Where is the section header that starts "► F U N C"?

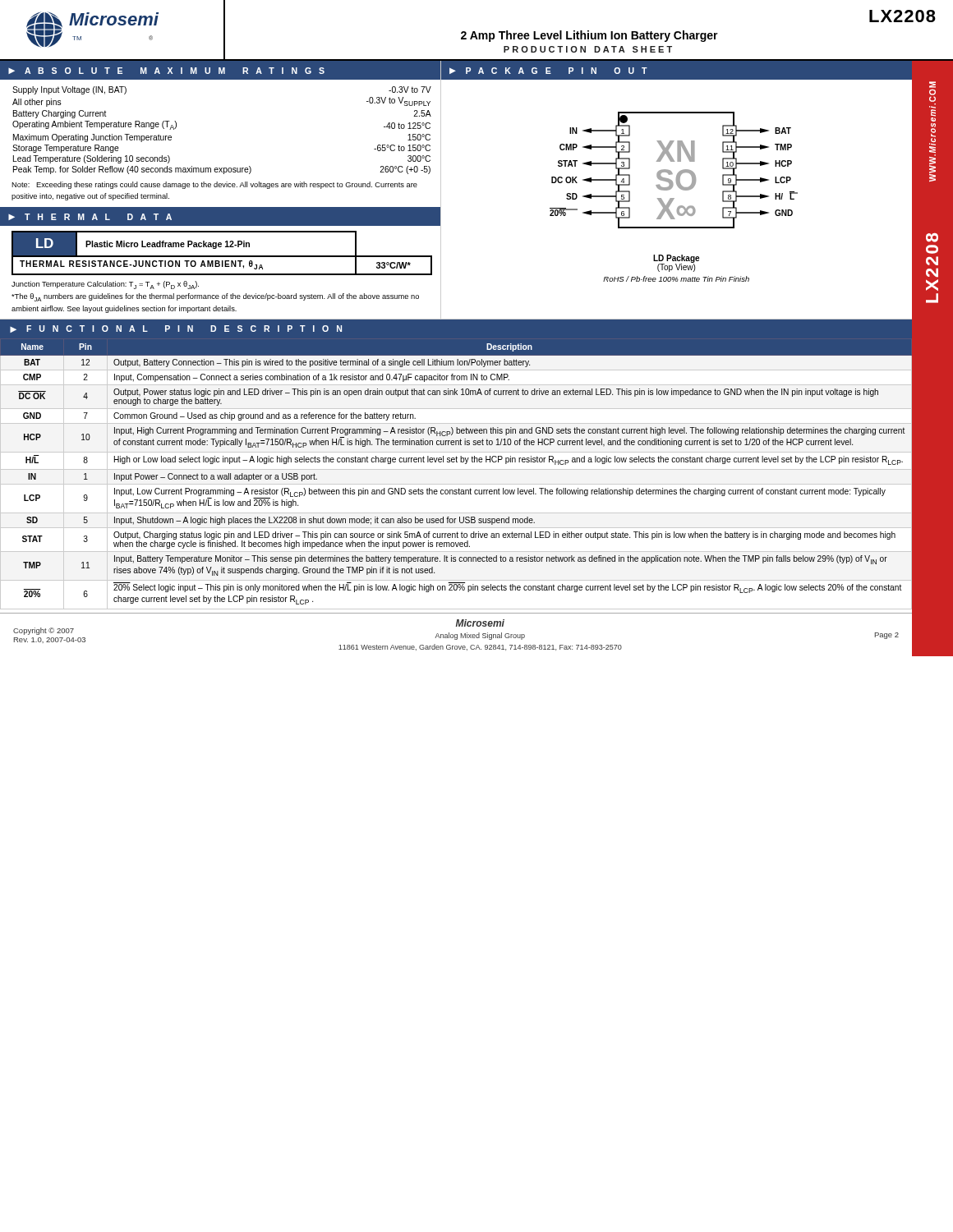[177, 329]
